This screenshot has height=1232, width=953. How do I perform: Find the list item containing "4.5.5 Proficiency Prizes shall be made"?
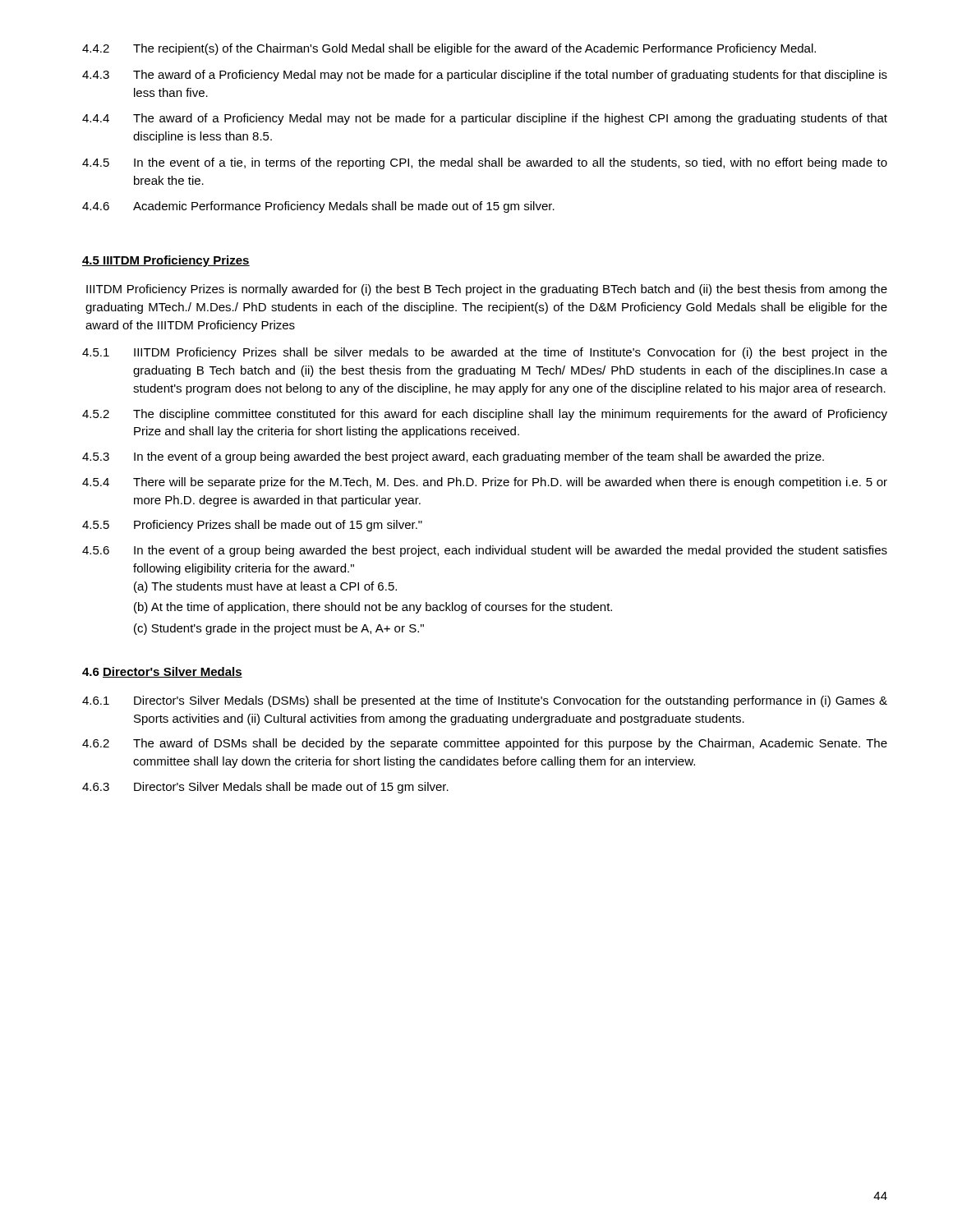[252, 526]
